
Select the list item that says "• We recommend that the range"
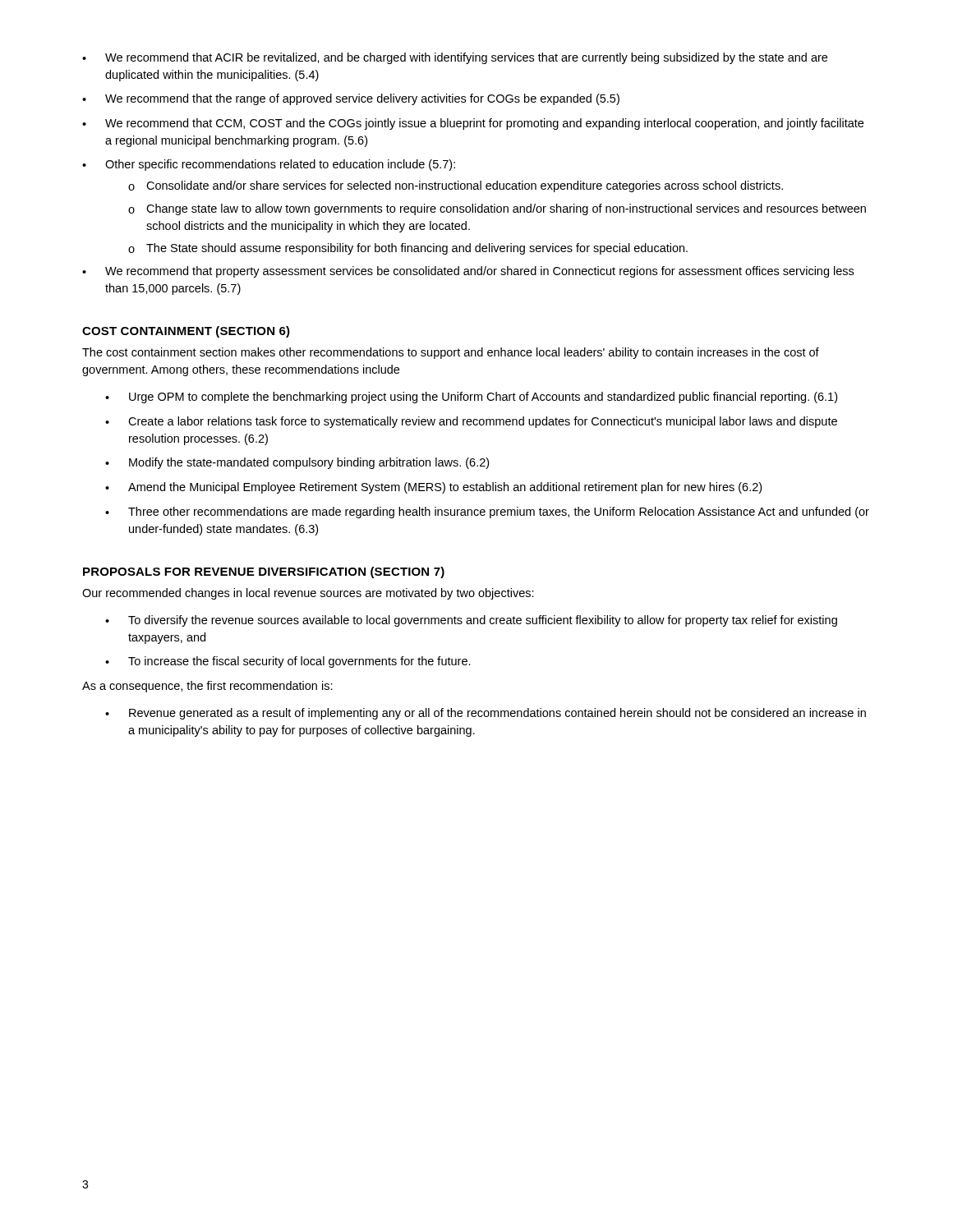[x=351, y=99]
